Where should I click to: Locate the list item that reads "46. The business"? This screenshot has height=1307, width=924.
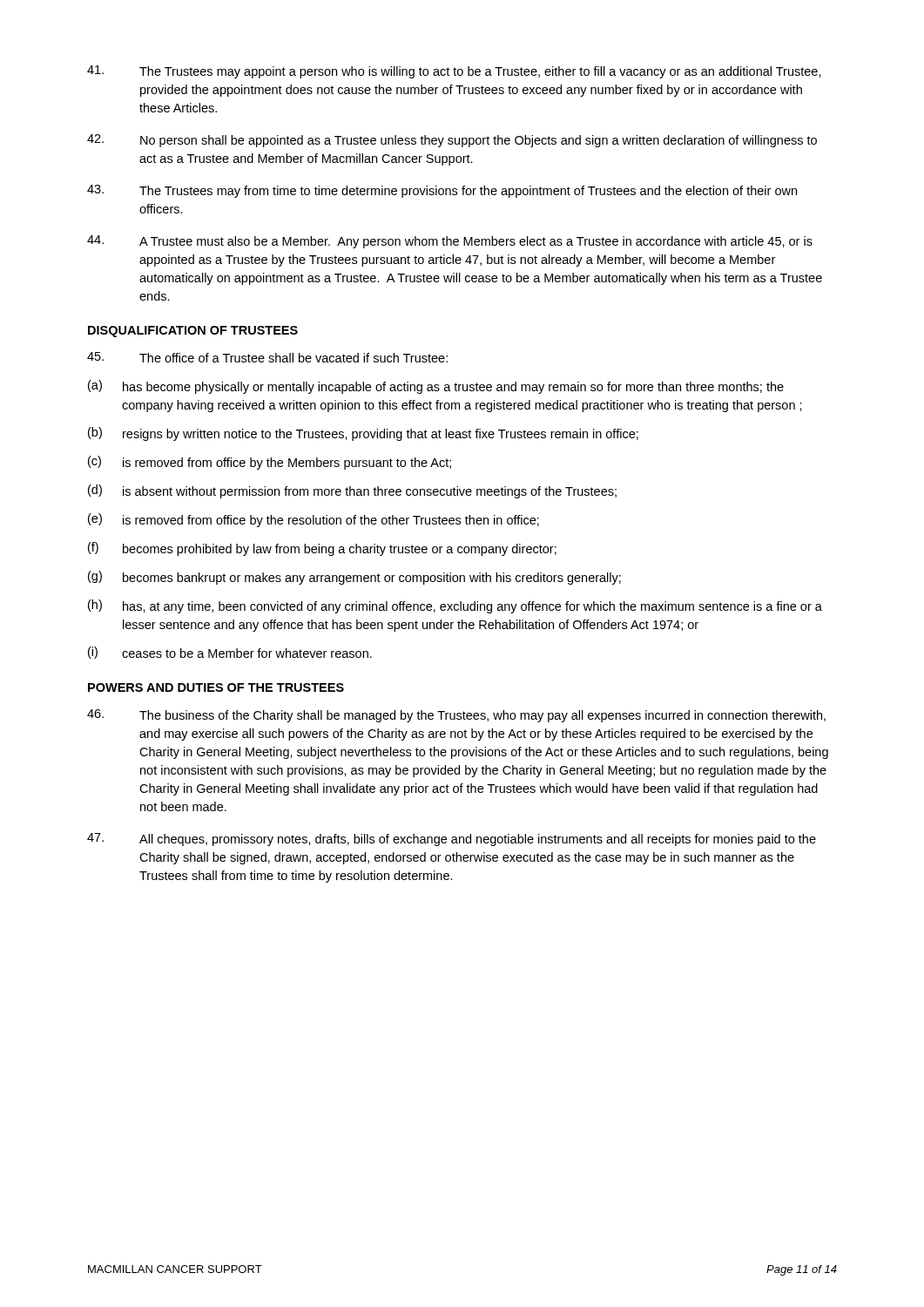[462, 762]
